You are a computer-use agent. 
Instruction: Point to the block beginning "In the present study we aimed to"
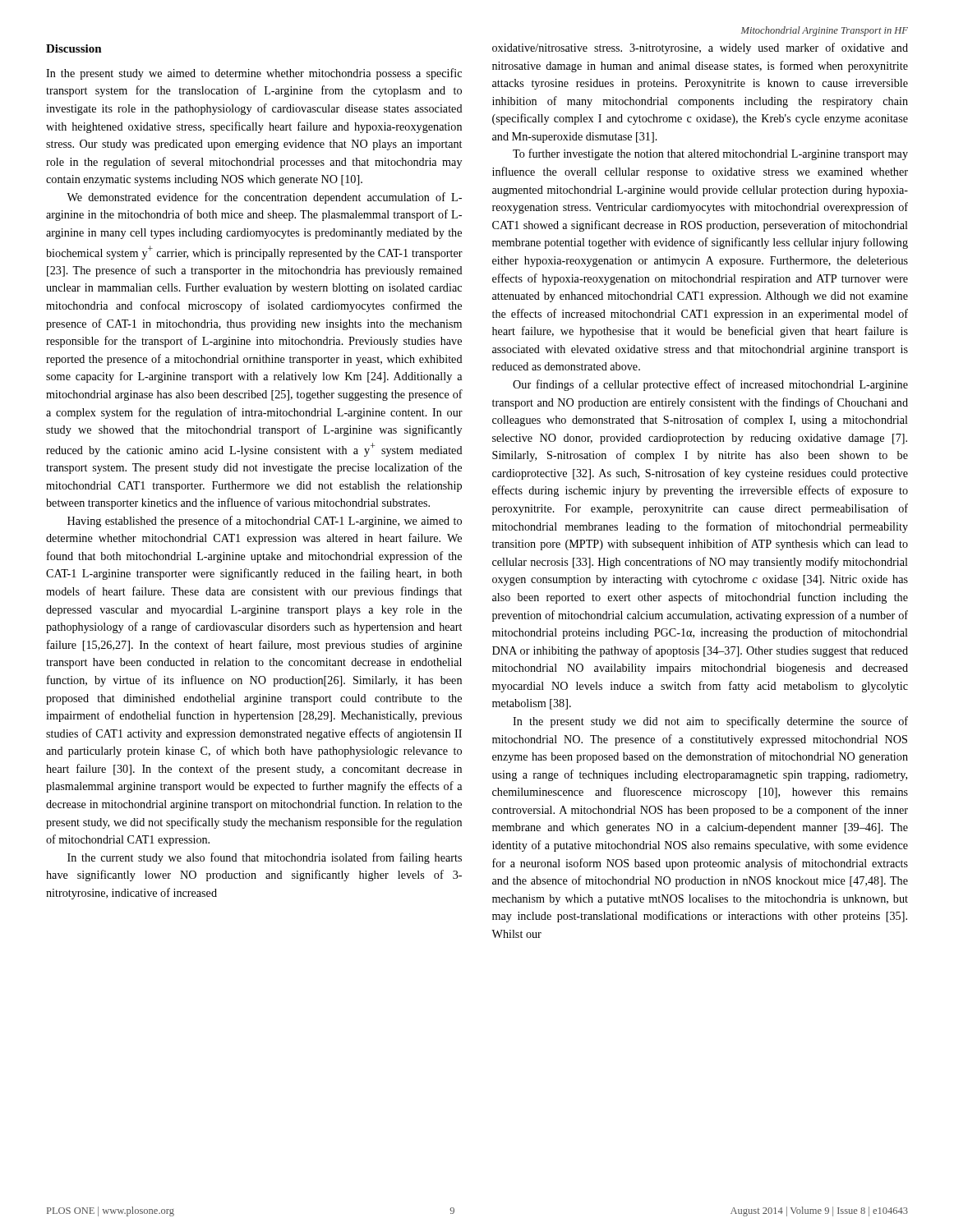(254, 127)
